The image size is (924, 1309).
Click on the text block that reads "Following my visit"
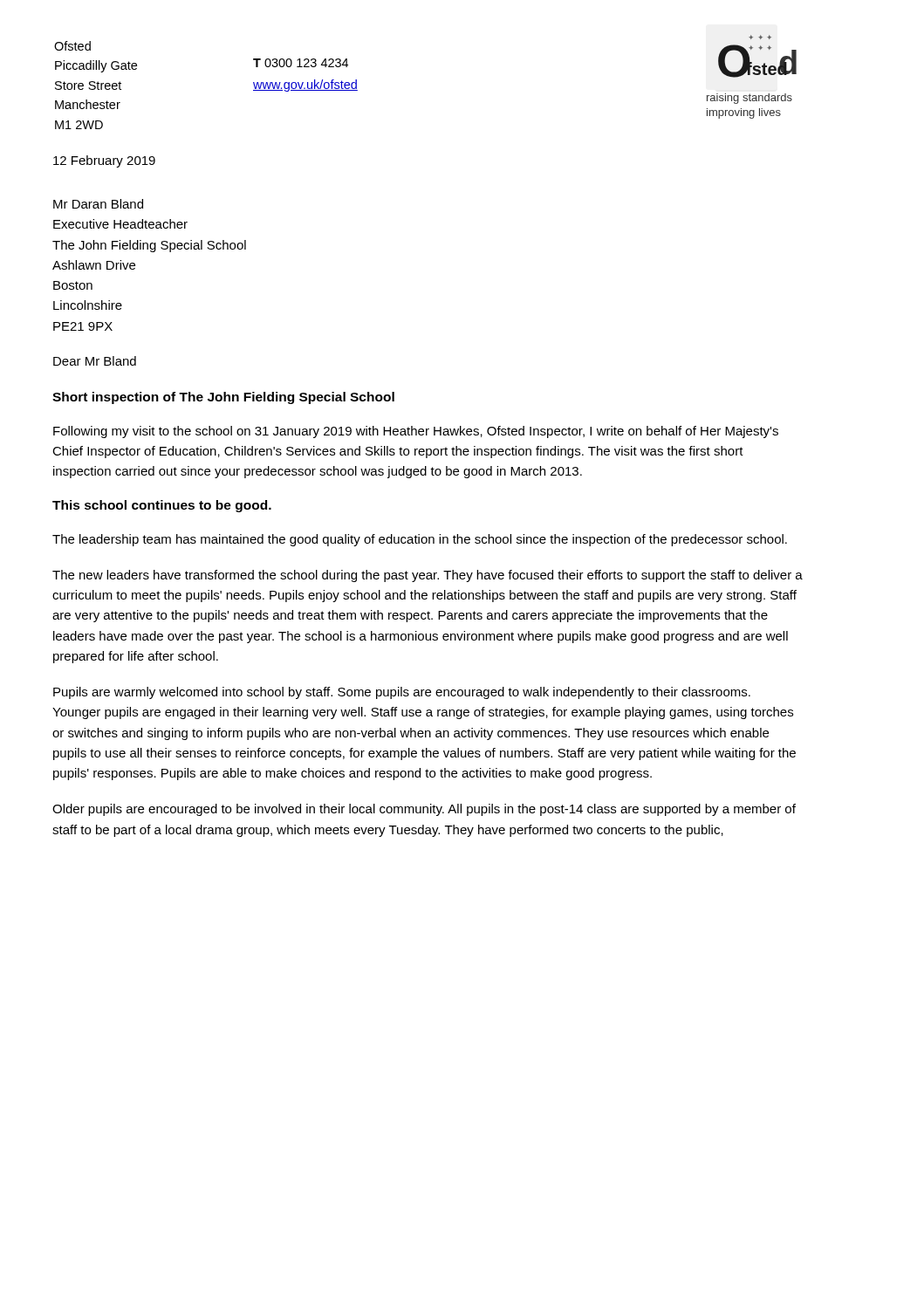tap(416, 451)
